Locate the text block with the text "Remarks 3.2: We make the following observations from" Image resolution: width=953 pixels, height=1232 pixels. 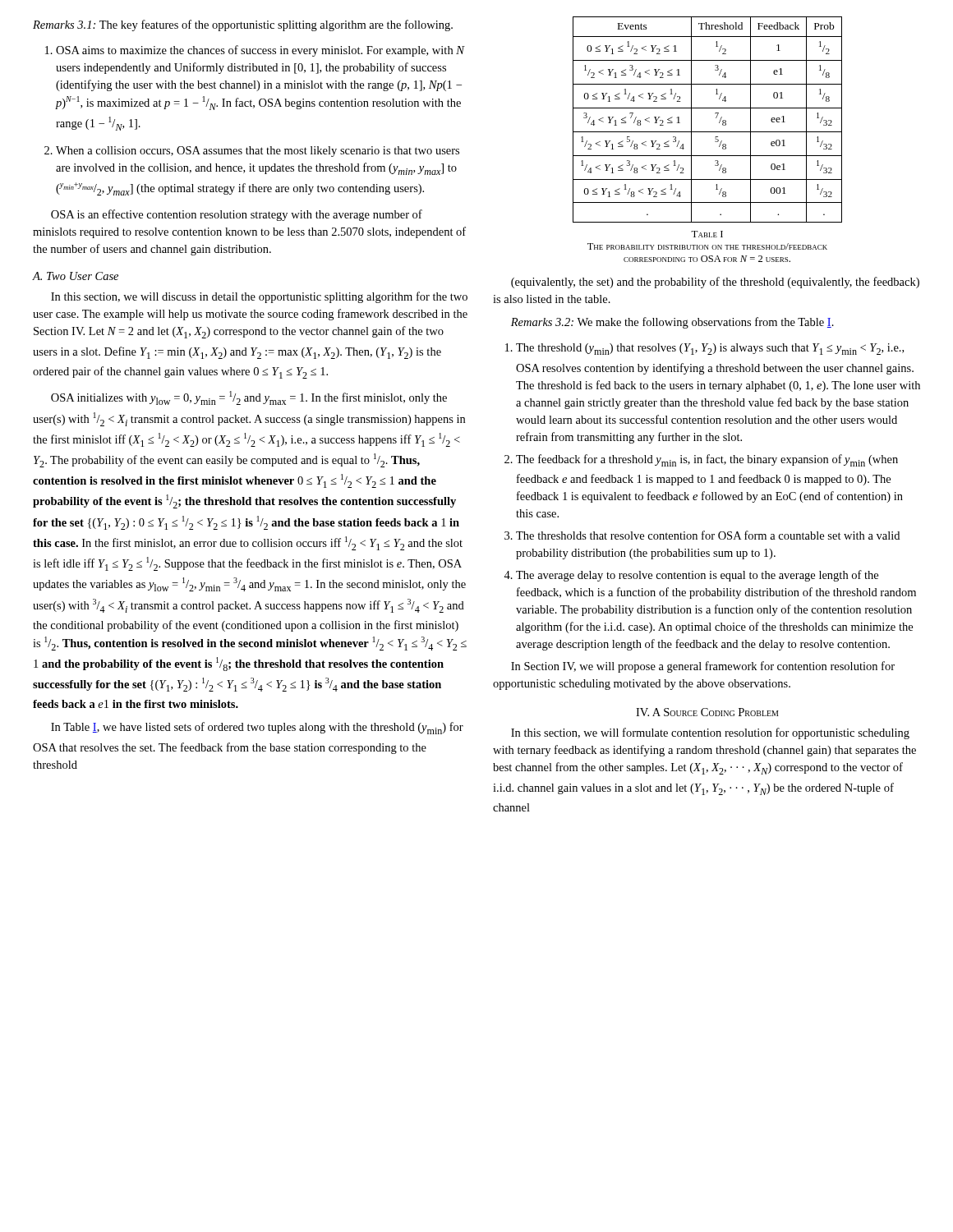(707, 323)
